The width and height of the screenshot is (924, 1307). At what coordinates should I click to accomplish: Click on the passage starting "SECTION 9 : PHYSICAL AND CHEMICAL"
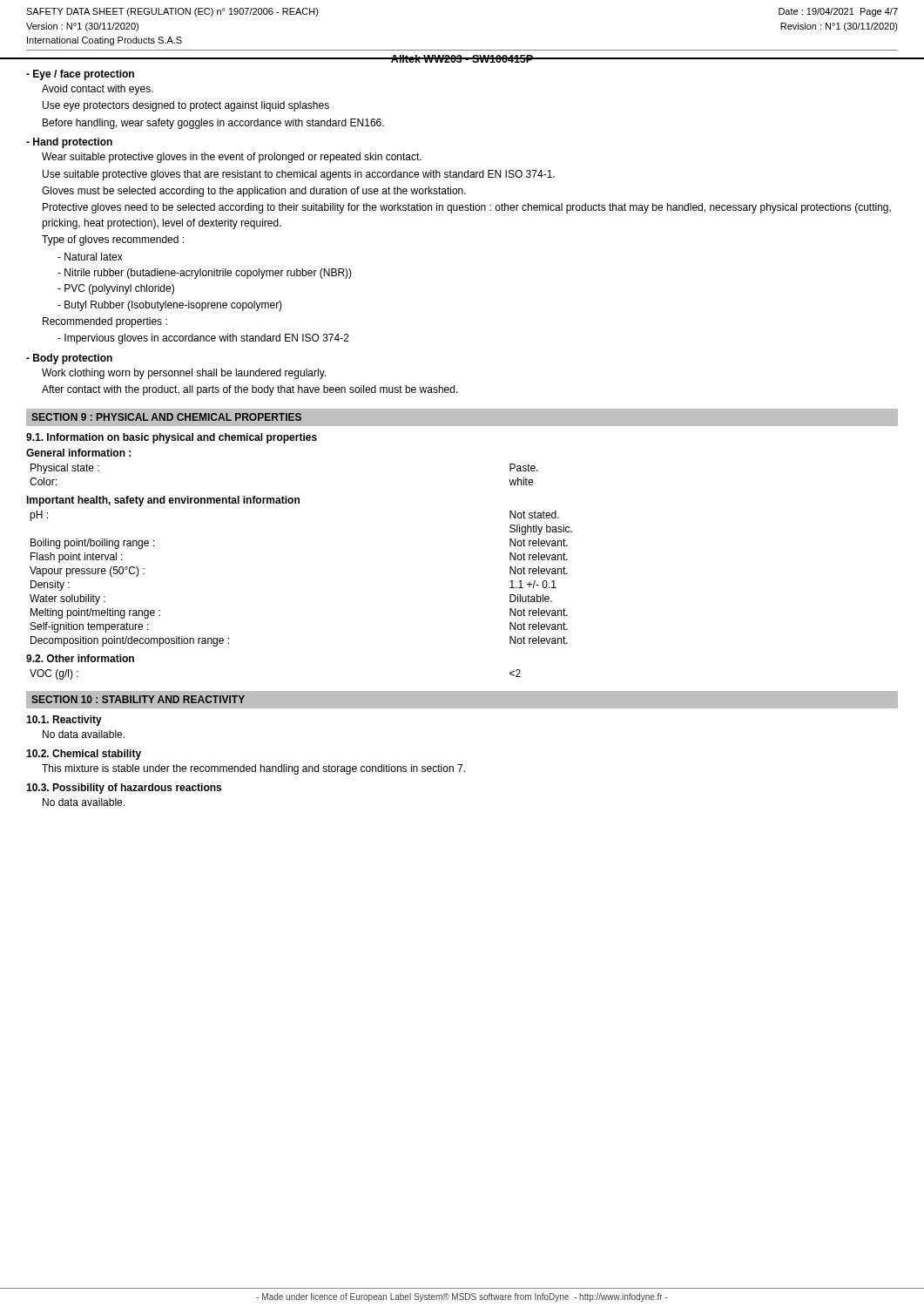pyautogui.click(x=167, y=417)
